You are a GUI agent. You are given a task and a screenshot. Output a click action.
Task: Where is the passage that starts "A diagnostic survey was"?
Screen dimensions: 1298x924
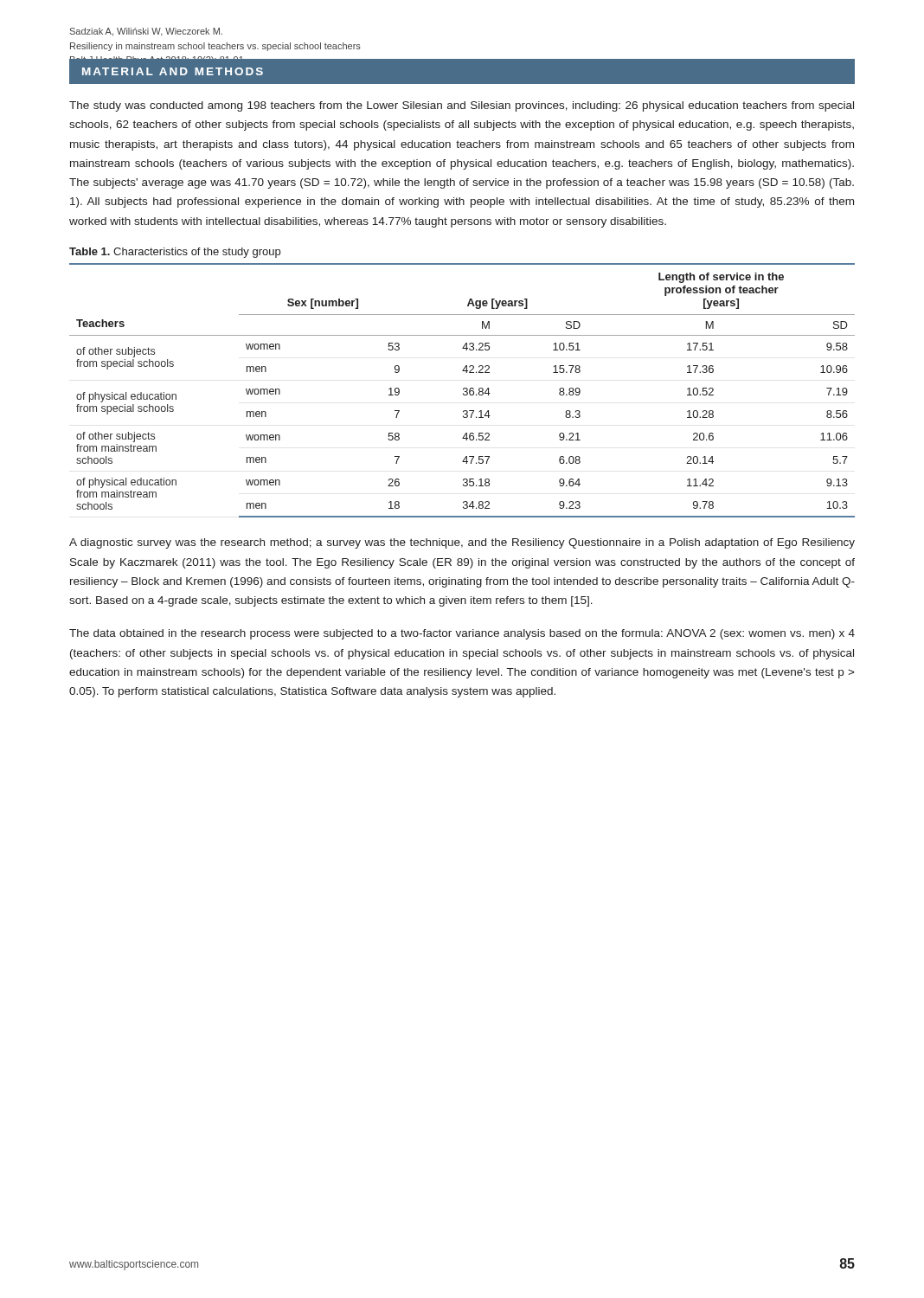click(x=462, y=571)
